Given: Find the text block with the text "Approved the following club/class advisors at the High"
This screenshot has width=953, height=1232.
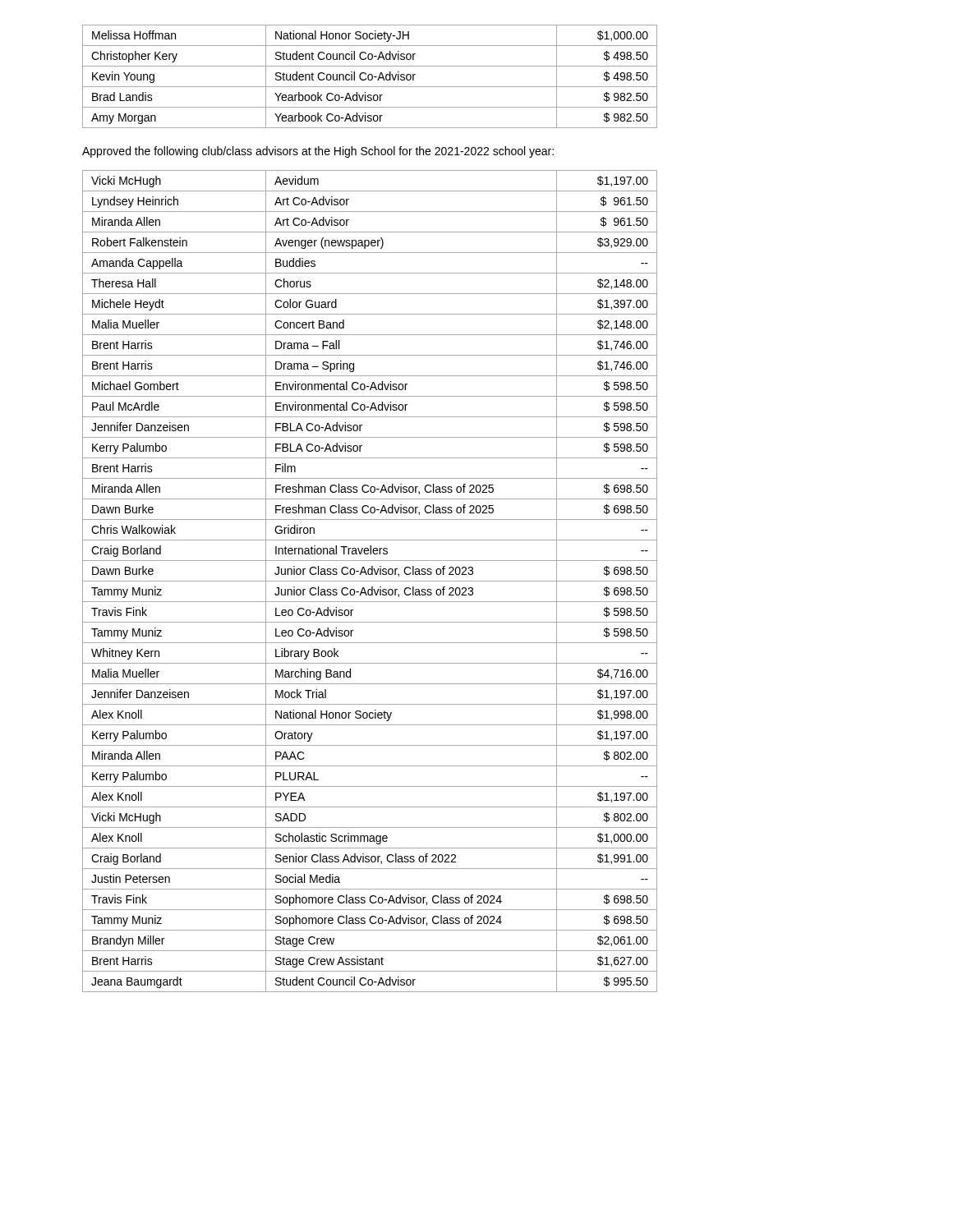Looking at the screenshot, I should pos(318,151).
